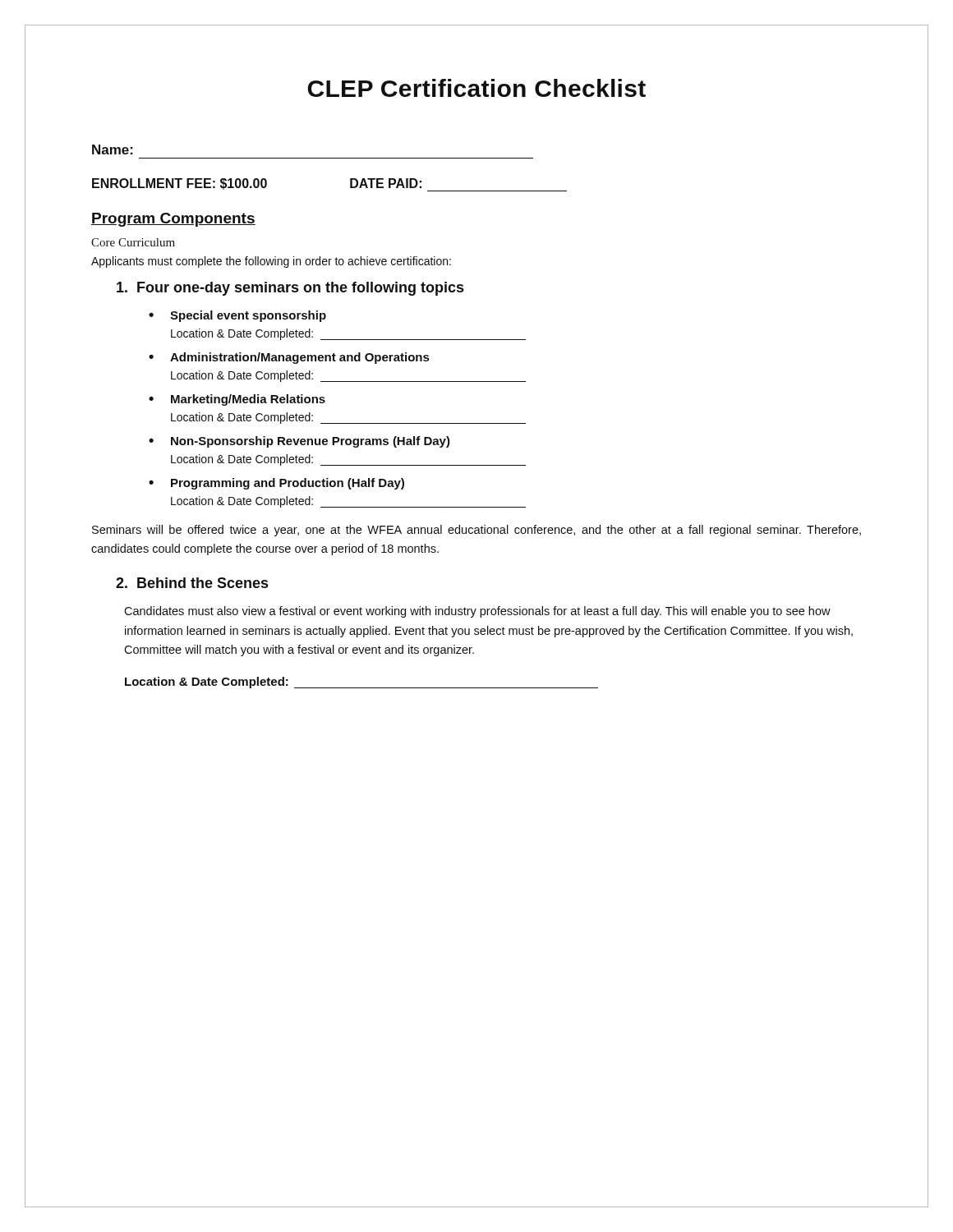Point to the block beginning "• Non-Sponsorship Revenue Programs (Half Day) Location &"
Screen dimensions: 1232x953
point(299,442)
